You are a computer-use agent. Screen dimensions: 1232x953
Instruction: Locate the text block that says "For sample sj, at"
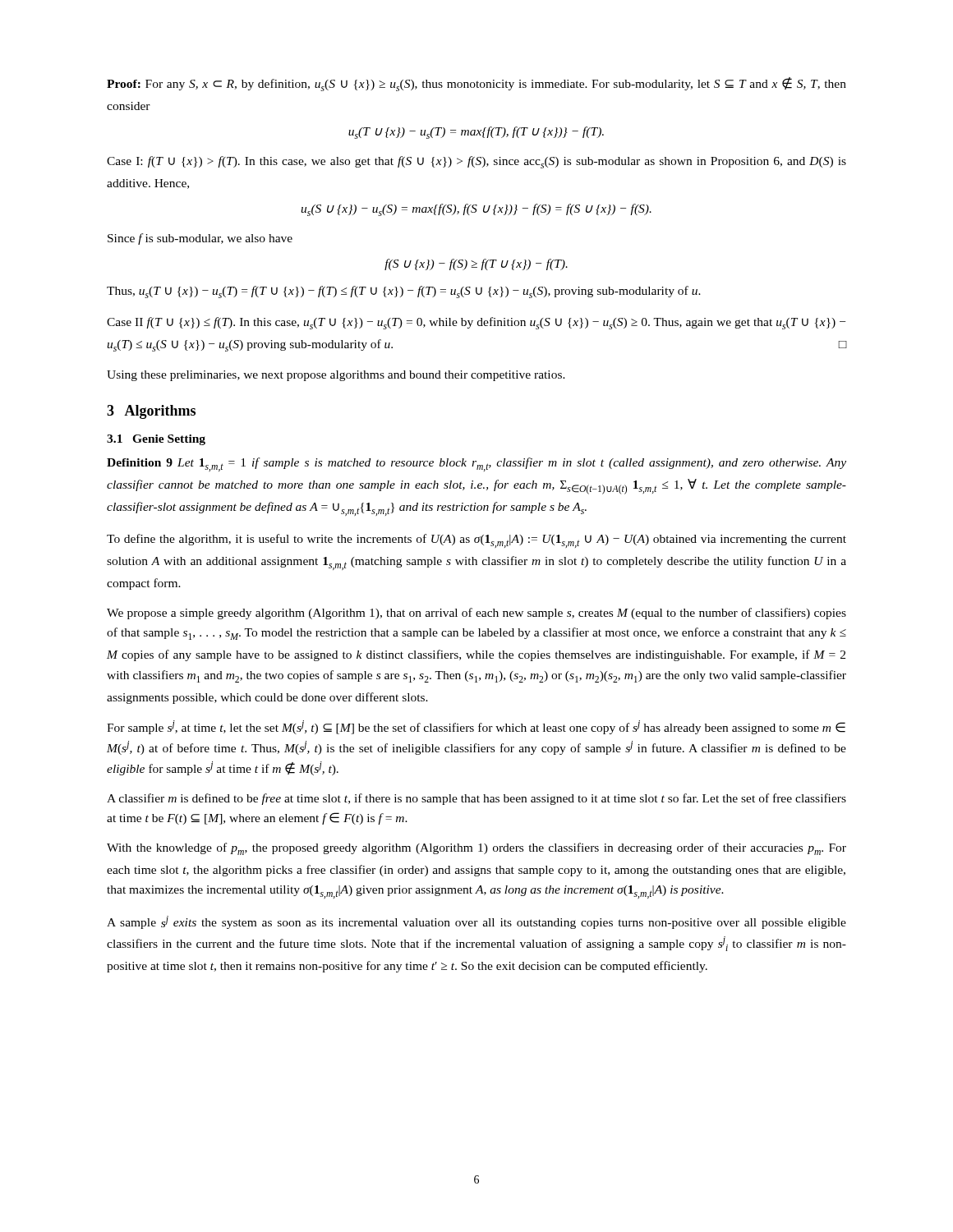click(x=476, y=747)
